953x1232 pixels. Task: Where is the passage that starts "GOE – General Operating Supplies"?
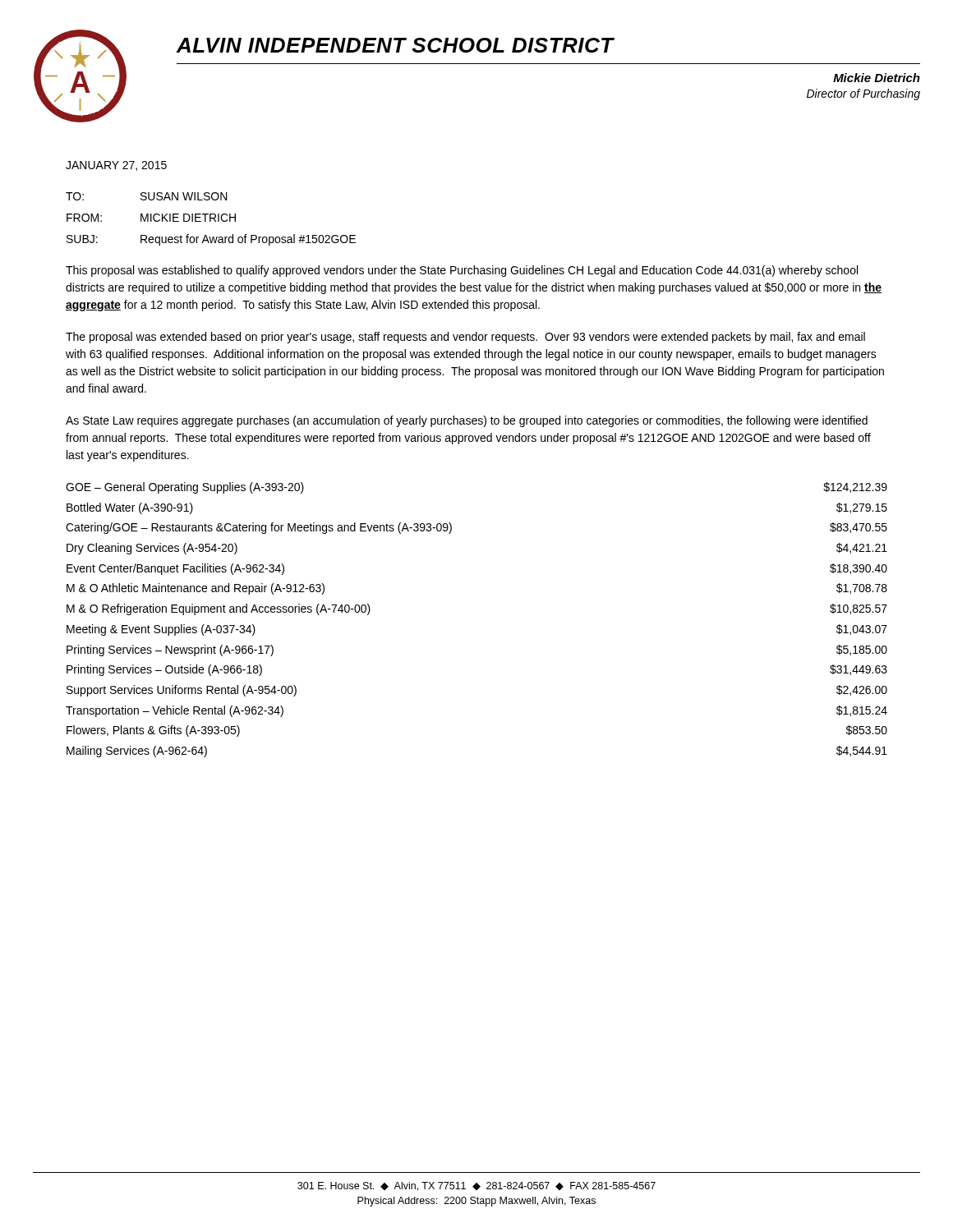coord(184,487)
